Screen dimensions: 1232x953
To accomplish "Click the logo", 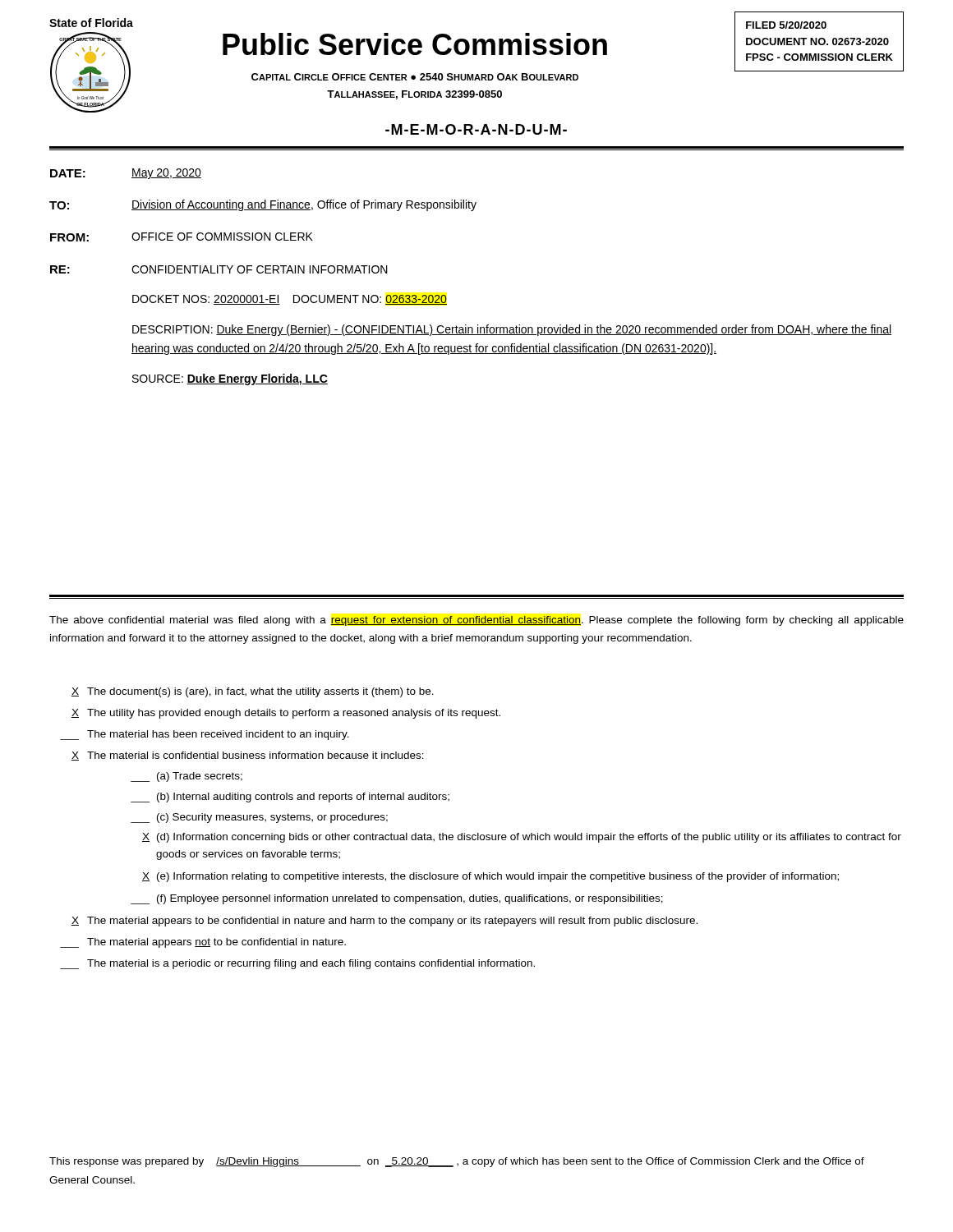I will pos(92,74).
